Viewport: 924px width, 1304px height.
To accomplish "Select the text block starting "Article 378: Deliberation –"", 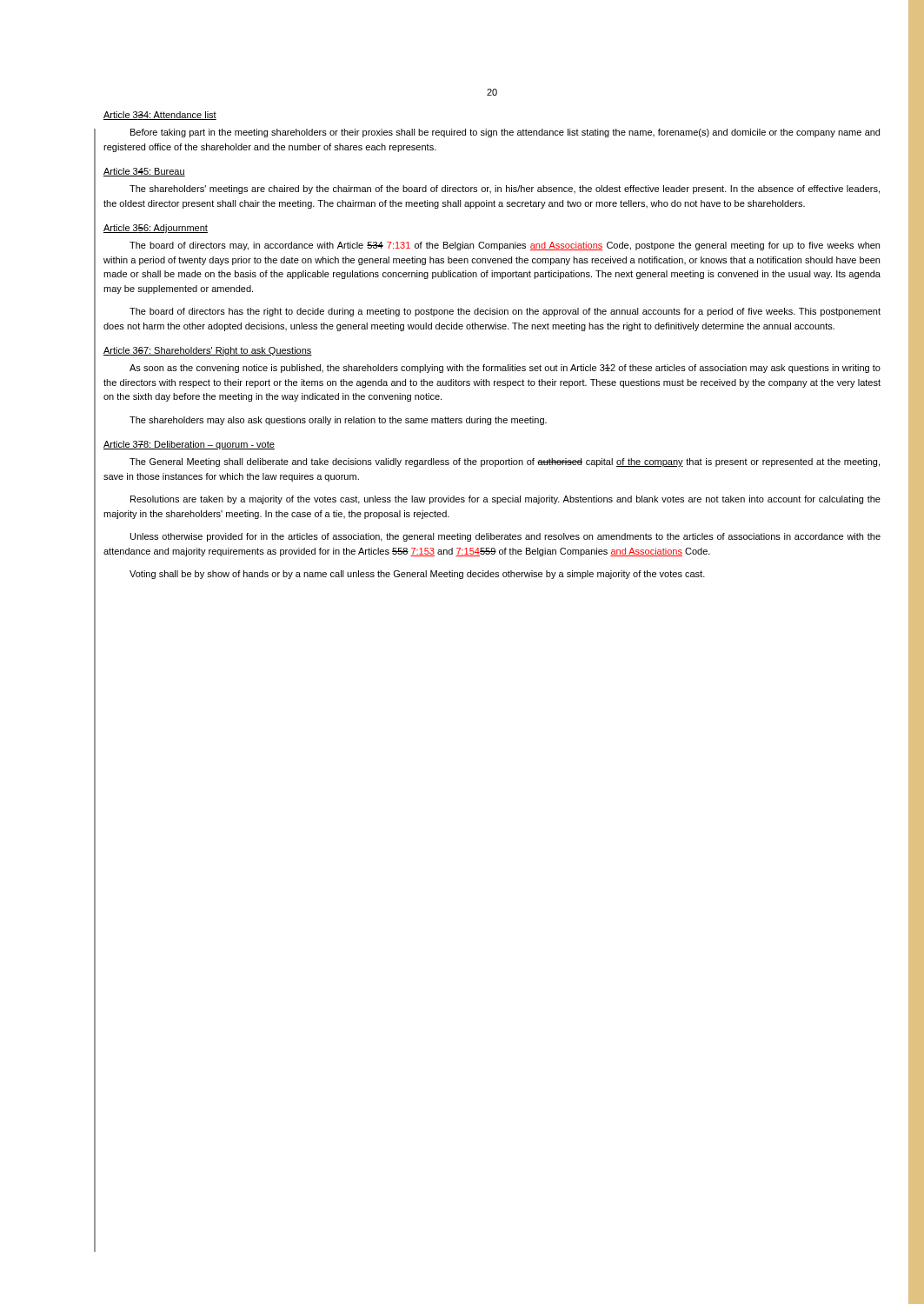I will coord(189,444).
